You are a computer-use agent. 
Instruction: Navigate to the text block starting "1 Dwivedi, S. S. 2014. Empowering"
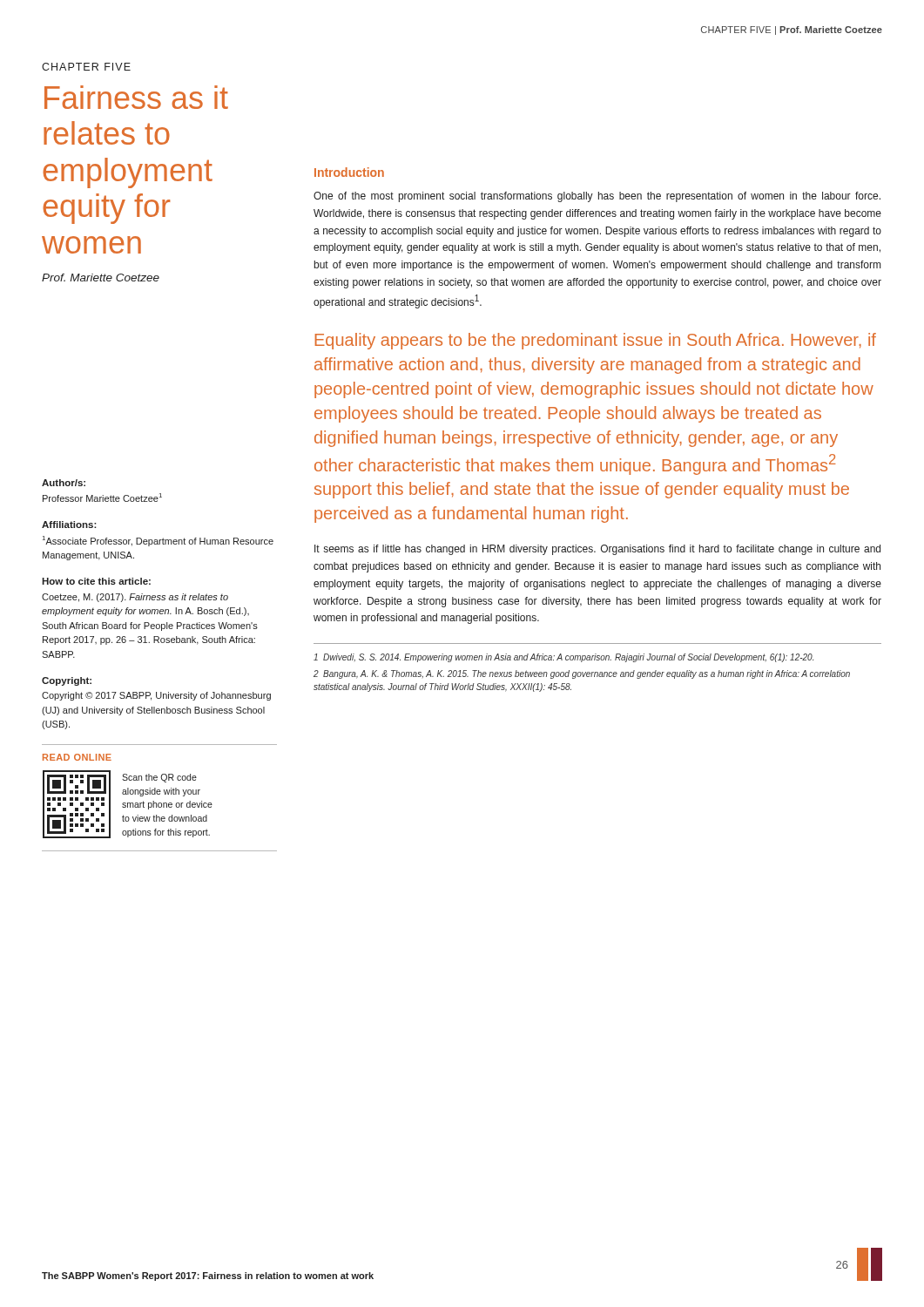point(564,658)
